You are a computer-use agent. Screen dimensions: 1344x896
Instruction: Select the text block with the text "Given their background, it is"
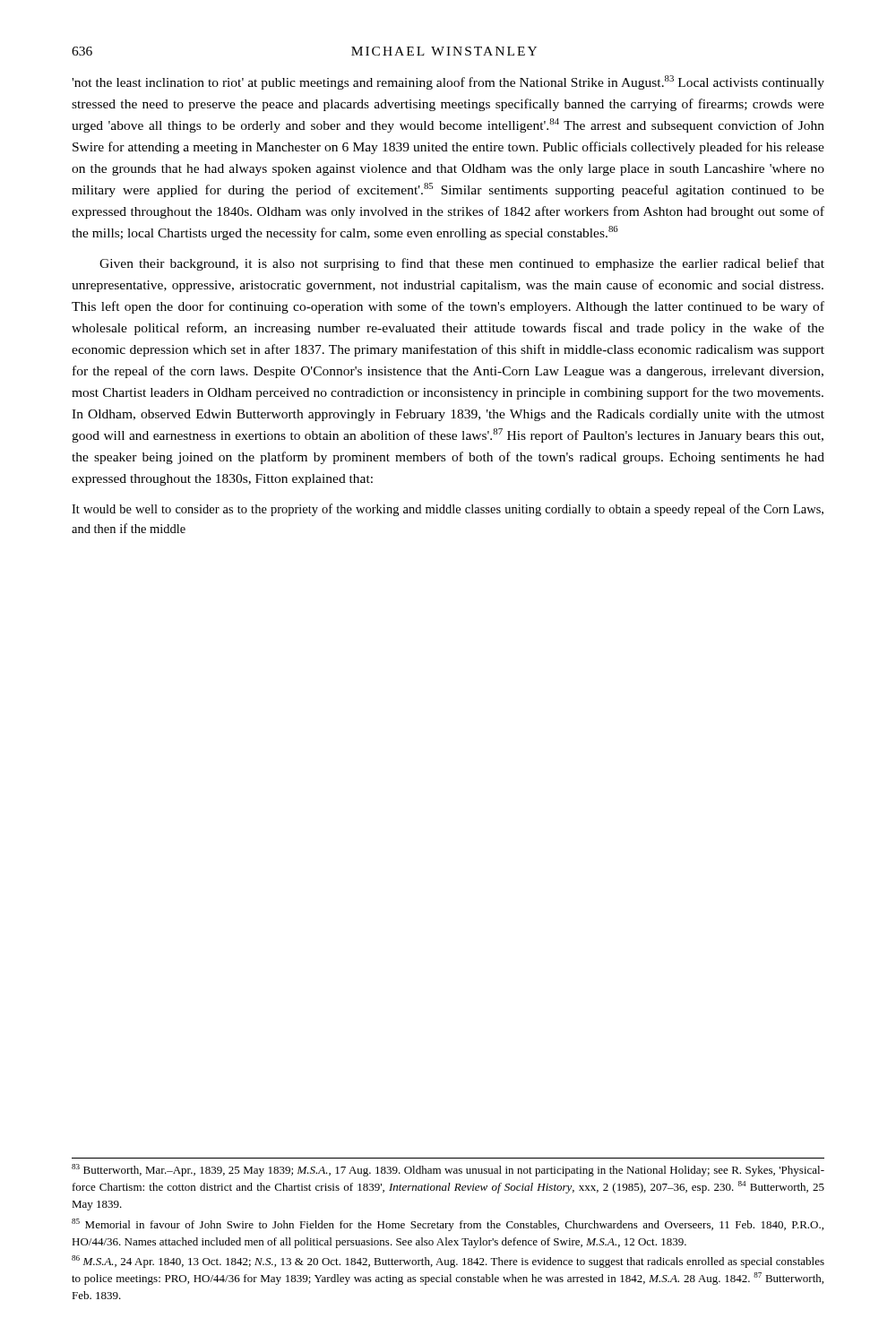(448, 371)
